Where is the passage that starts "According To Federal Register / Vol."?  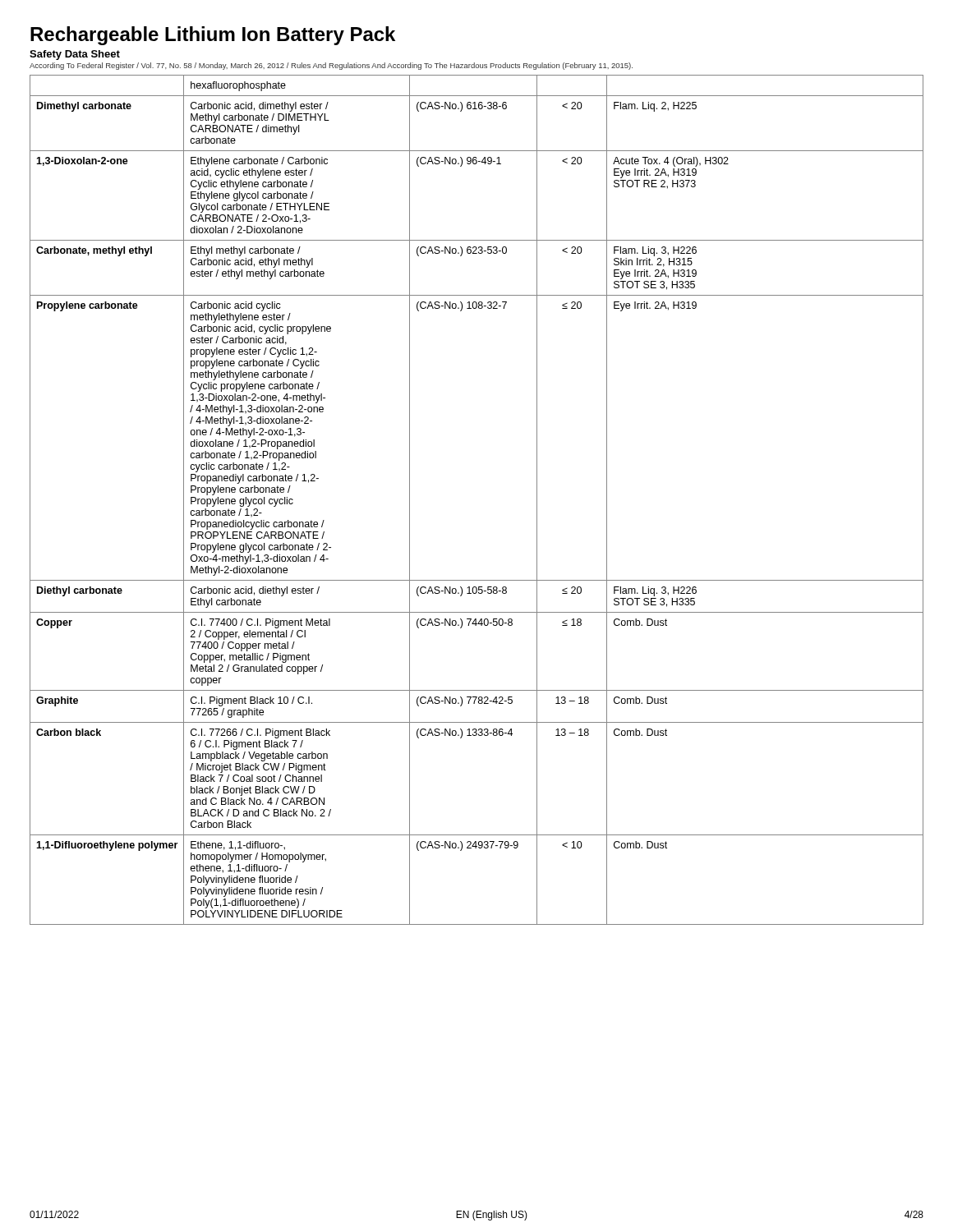[x=476, y=65]
